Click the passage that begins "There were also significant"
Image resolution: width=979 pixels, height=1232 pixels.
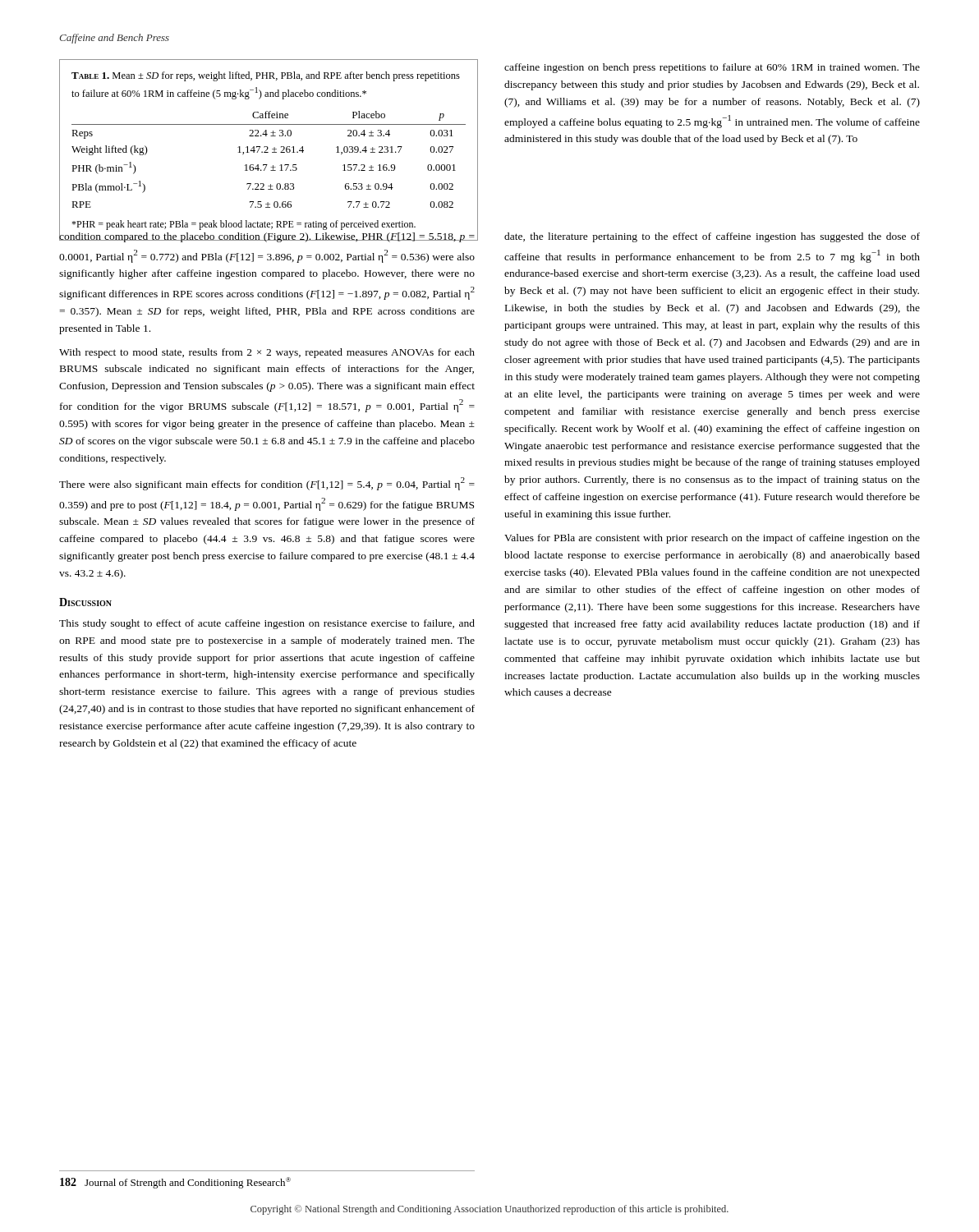[x=267, y=528]
